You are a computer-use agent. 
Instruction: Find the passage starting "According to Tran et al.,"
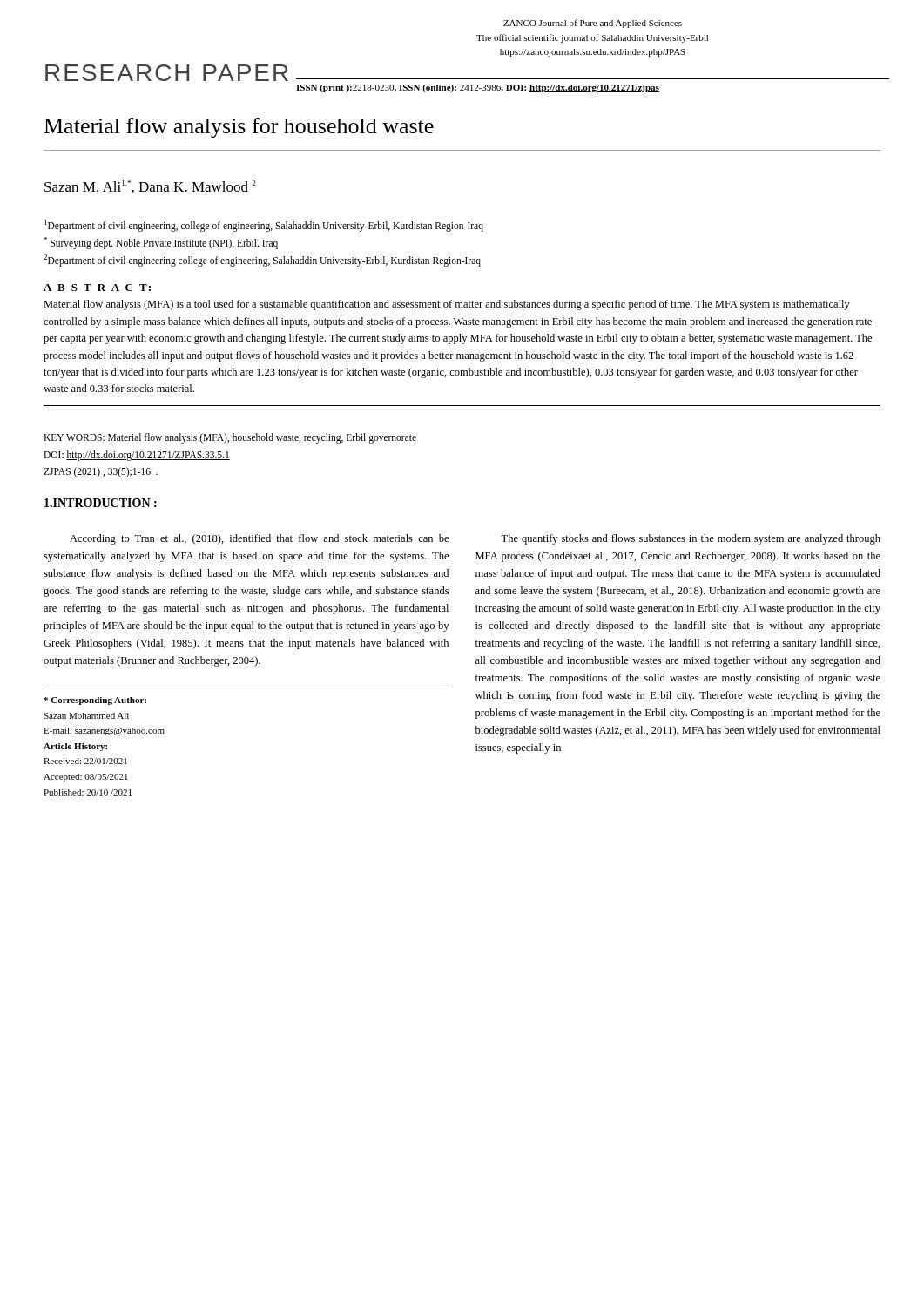(246, 599)
